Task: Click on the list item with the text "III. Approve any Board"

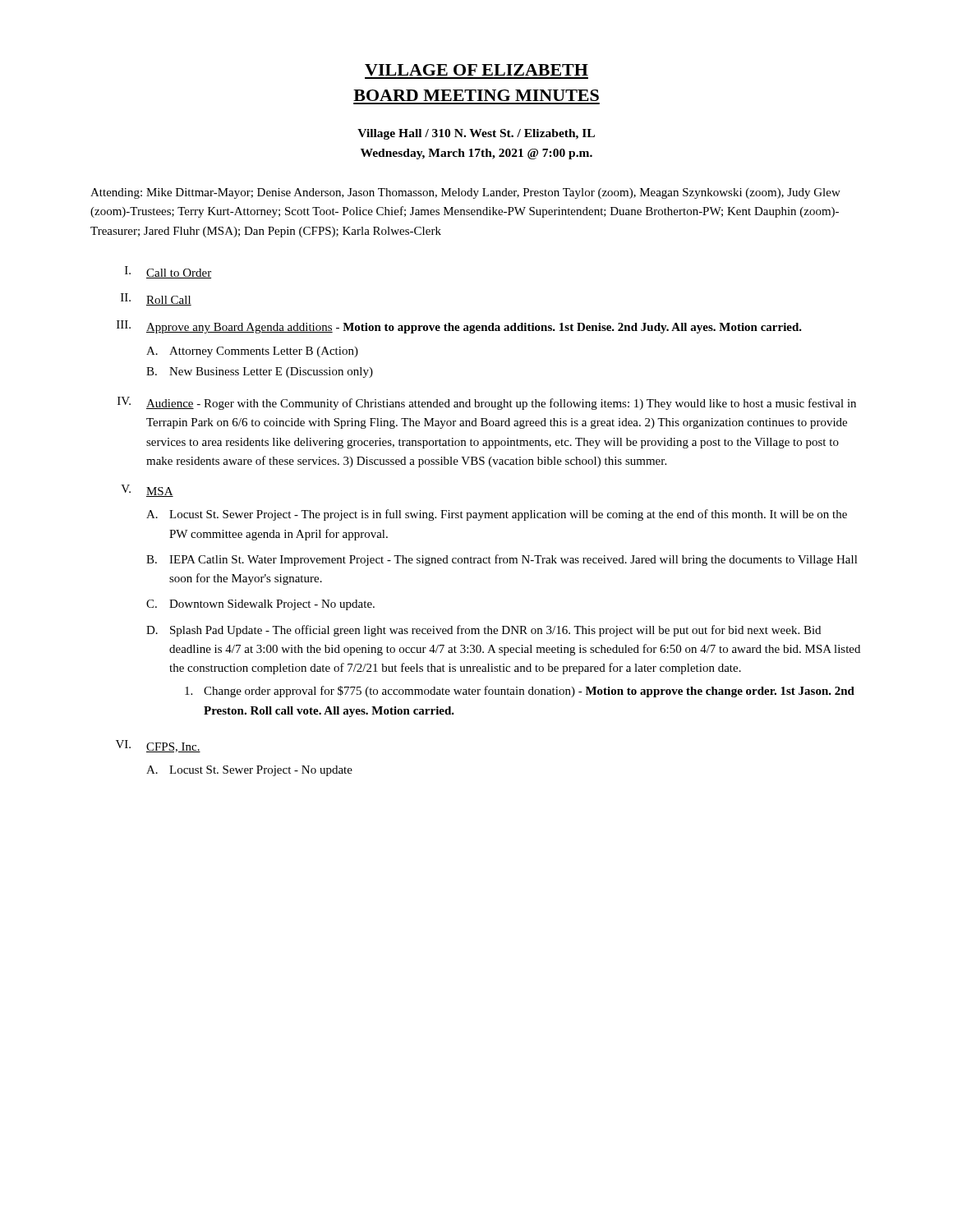Action: (459, 327)
